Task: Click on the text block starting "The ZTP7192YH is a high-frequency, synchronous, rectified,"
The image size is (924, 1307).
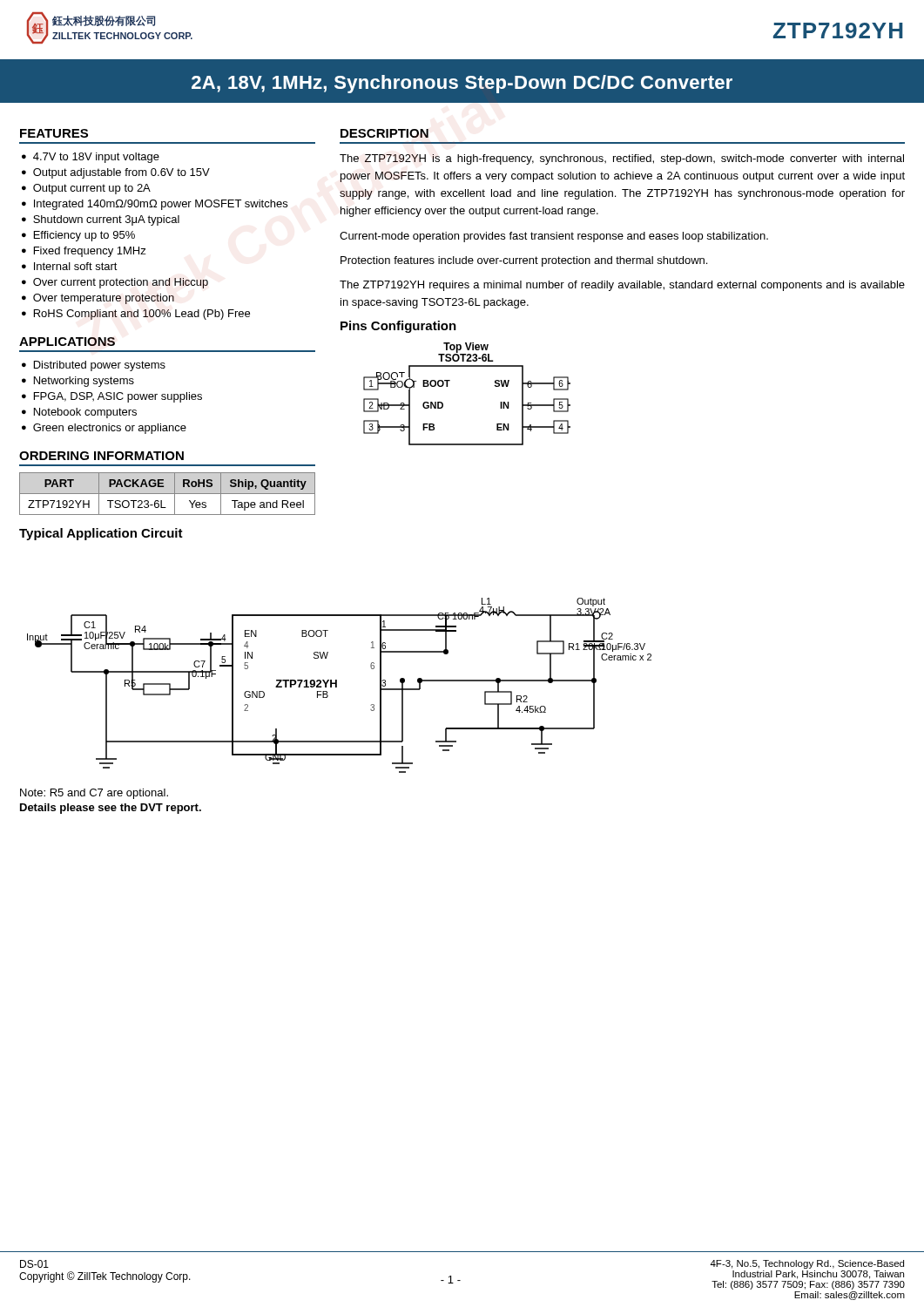Action: 622,231
